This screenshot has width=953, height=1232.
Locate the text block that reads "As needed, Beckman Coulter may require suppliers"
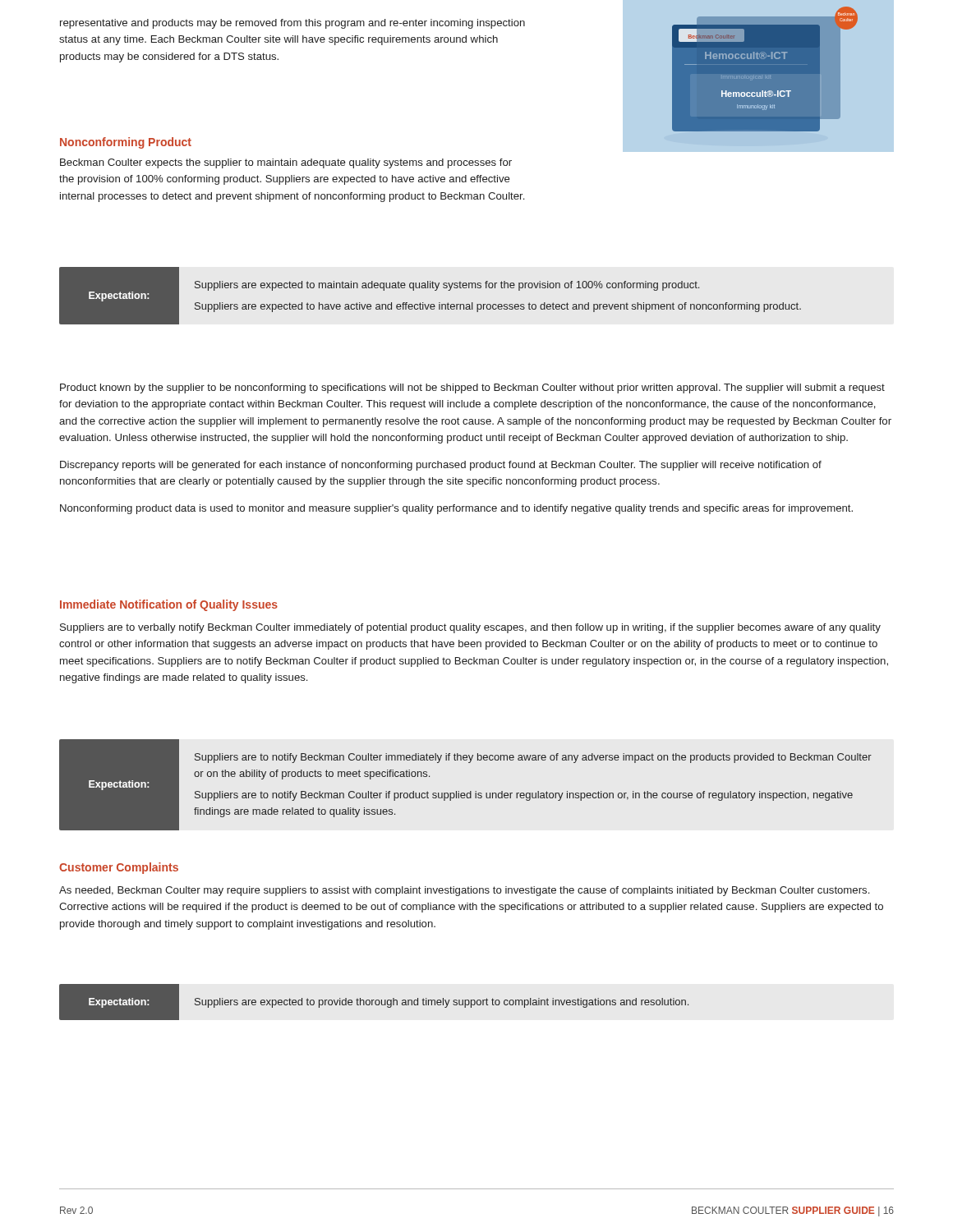[471, 907]
